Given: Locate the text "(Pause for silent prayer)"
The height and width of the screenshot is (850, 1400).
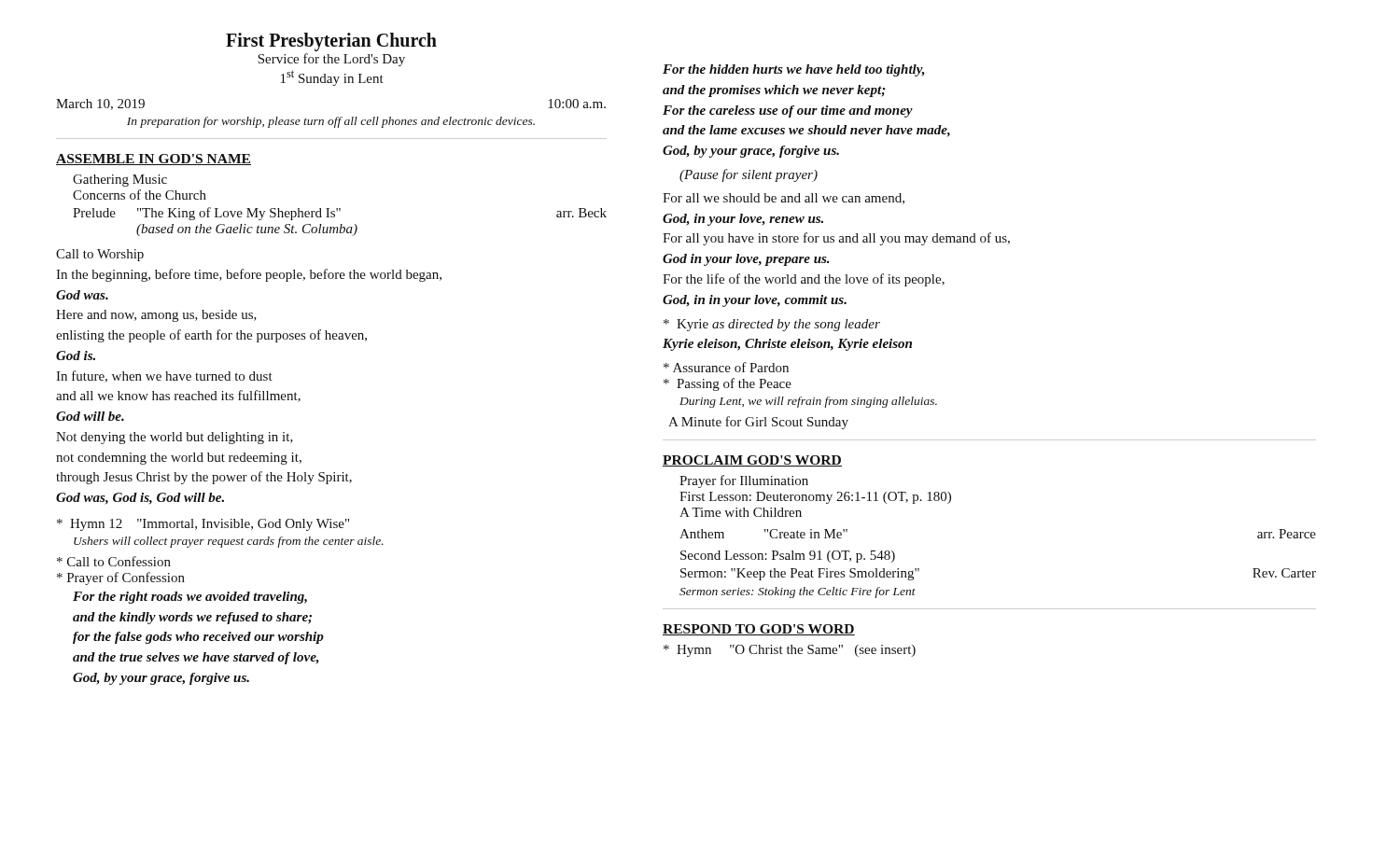Looking at the screenshot, I should click(x=748, y=174).
